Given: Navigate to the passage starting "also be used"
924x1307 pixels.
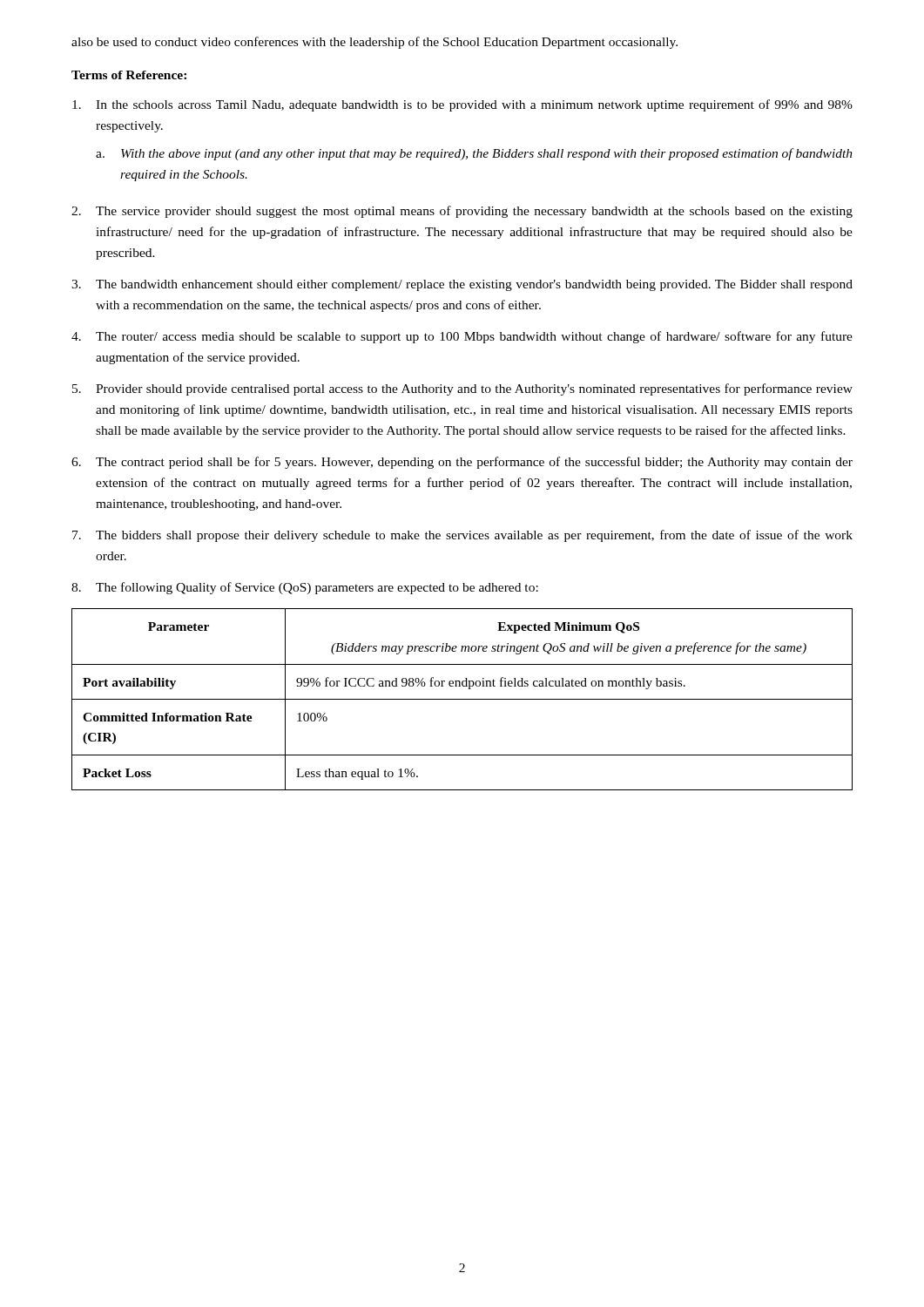Looking at the screenshot, I should (x=375, y=41).
